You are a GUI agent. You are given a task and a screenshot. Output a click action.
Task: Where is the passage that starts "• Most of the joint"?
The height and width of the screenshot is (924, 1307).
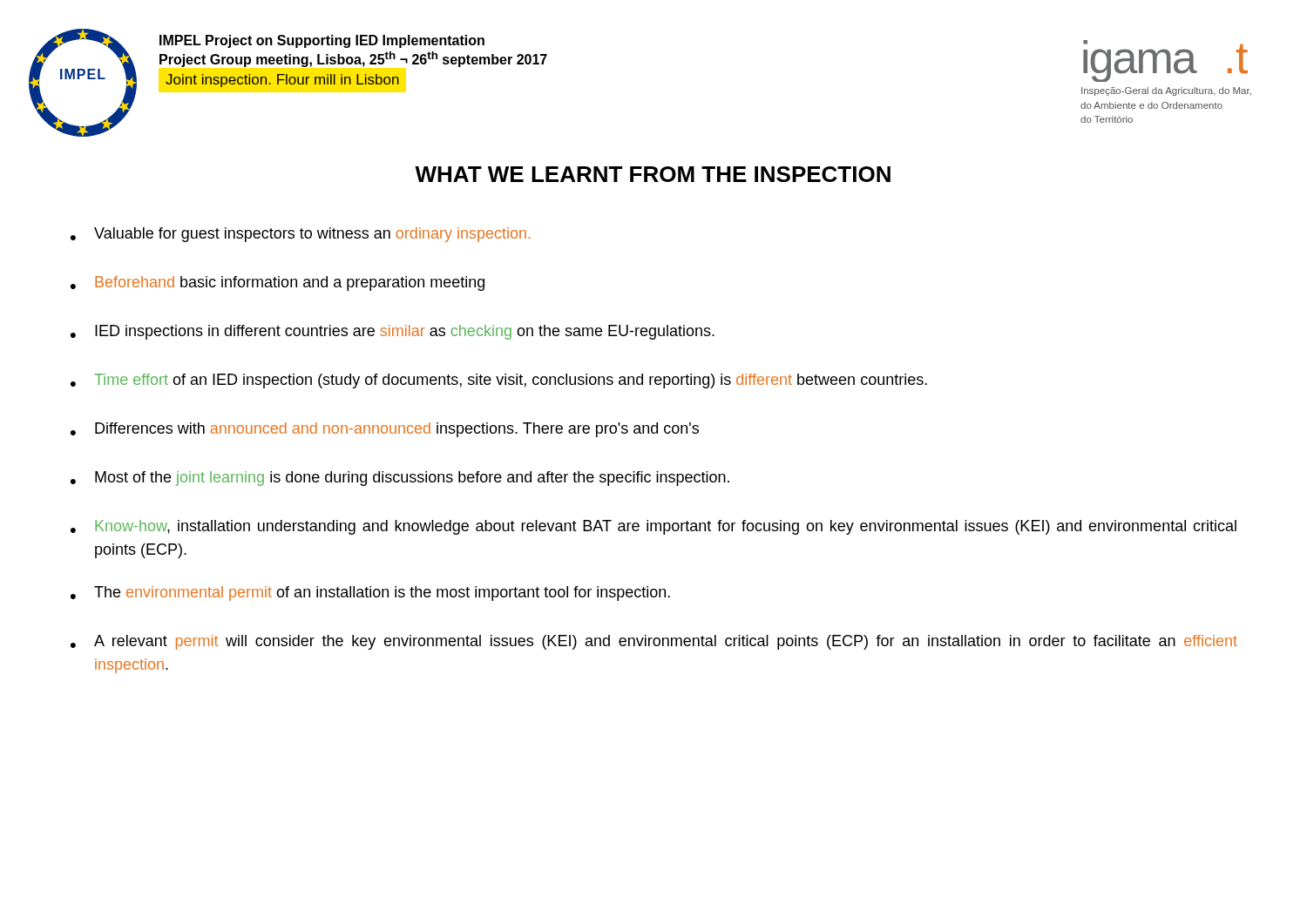[x=654, y=481]
